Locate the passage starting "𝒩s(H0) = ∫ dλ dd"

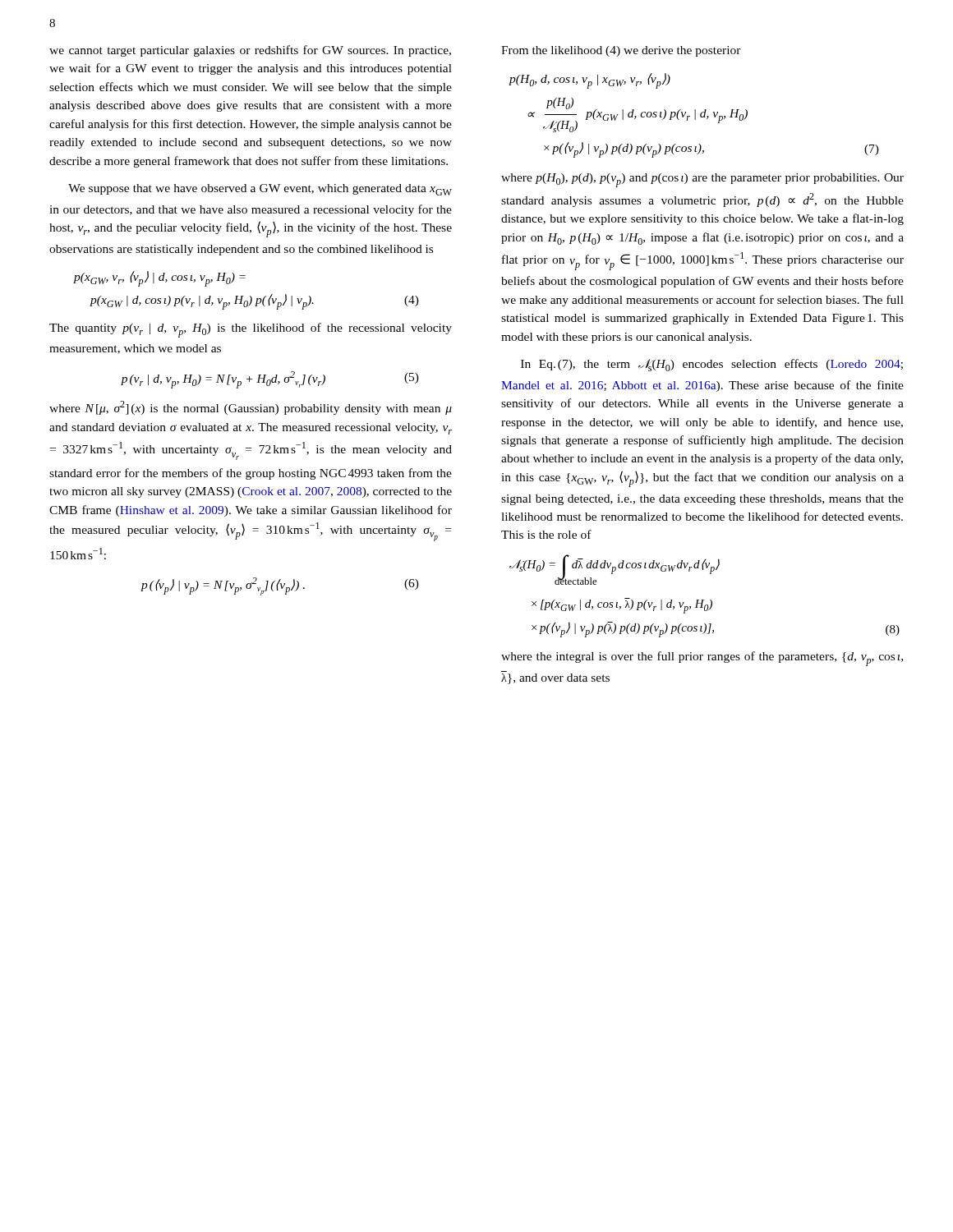[702, 597]
